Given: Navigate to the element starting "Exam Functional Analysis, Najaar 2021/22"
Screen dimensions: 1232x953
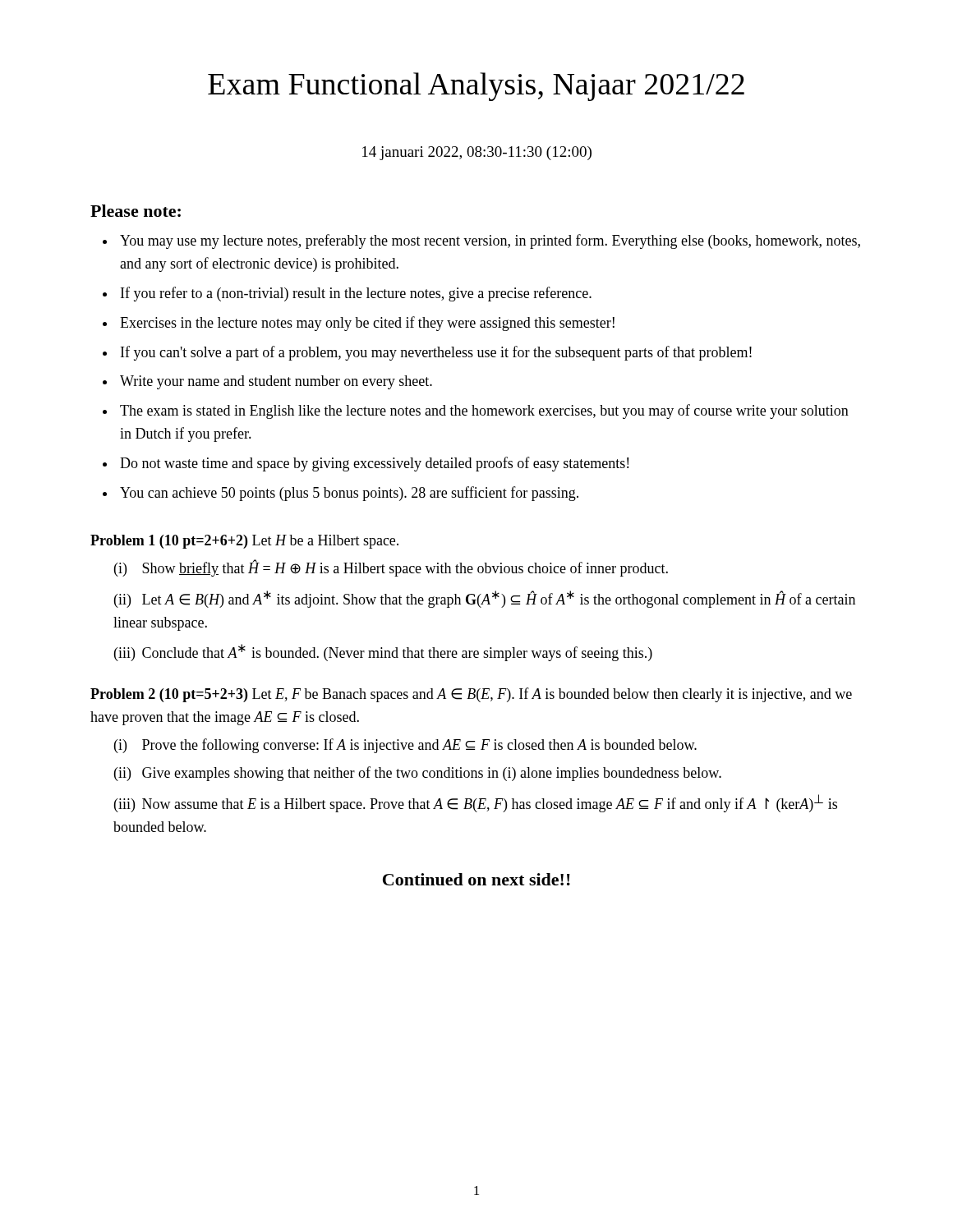Looking at the screenshot, I should tap(476, 84).
